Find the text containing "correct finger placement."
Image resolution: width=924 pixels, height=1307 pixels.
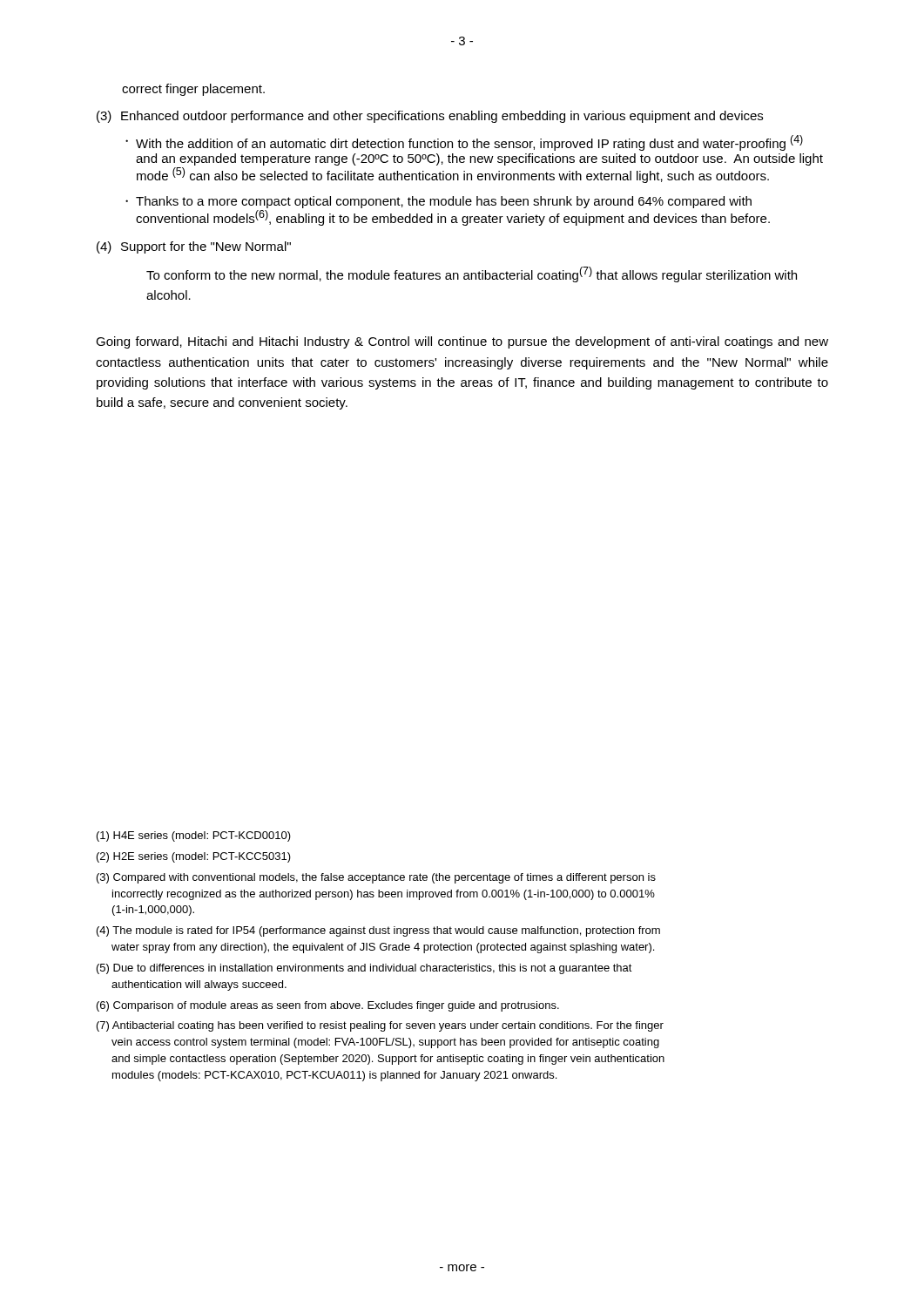coord(194,88)
